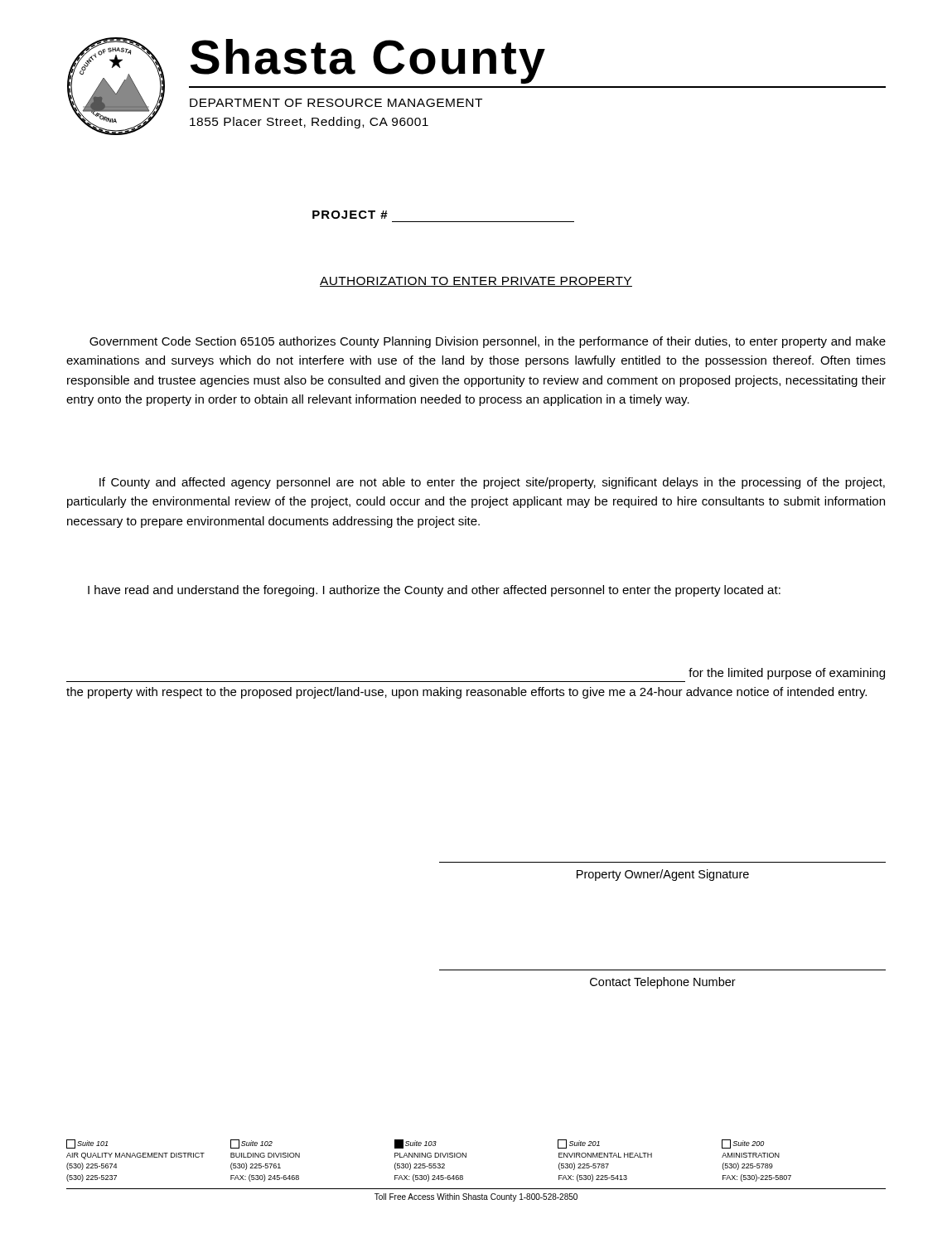Find the text block containing "DEPARTMENT OF RESOURCE MANAGEMENT"
Screen dimensions: 1243x952
(x=336, y=112)
